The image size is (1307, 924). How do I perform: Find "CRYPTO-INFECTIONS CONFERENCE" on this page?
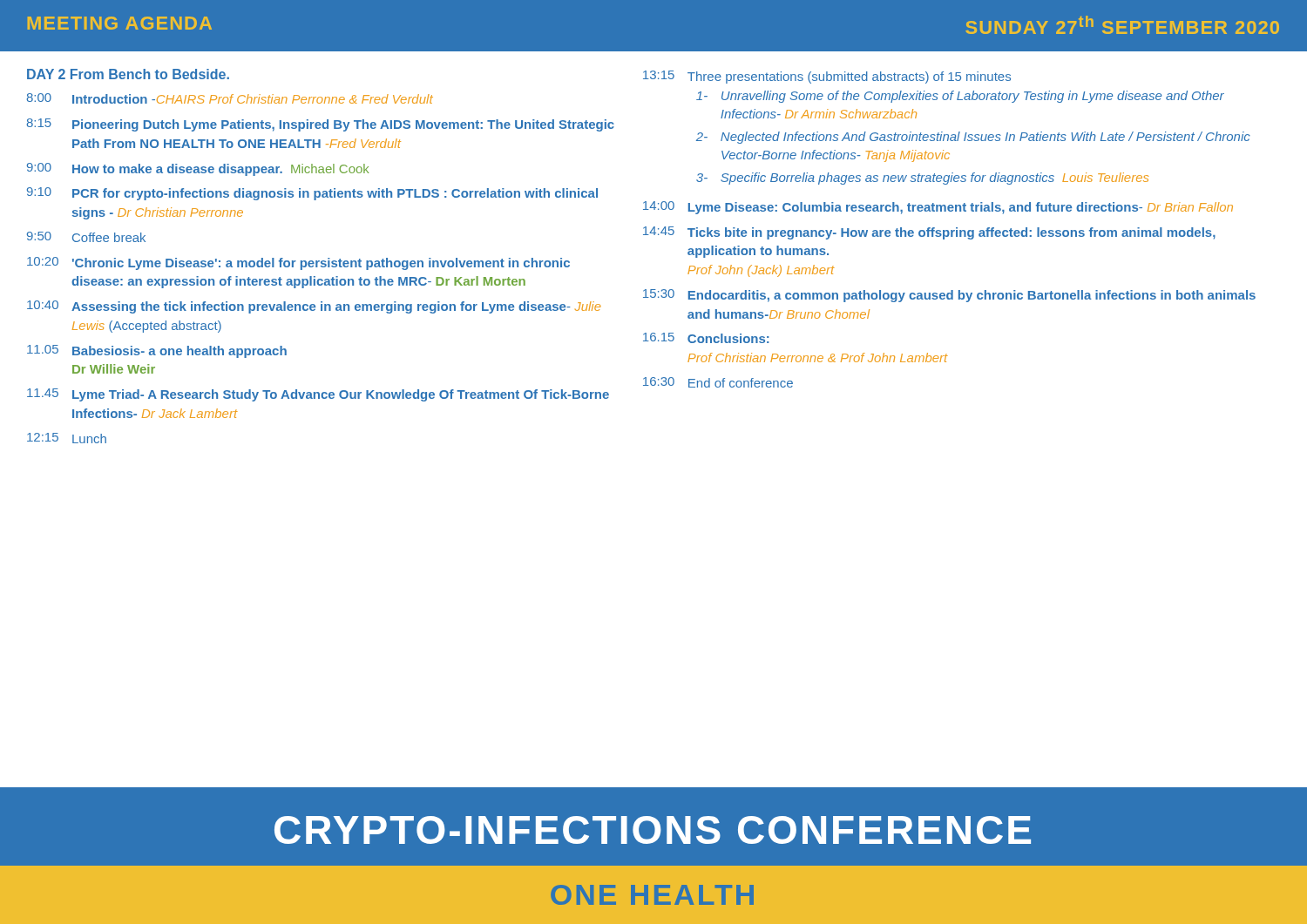click(654, 830)
